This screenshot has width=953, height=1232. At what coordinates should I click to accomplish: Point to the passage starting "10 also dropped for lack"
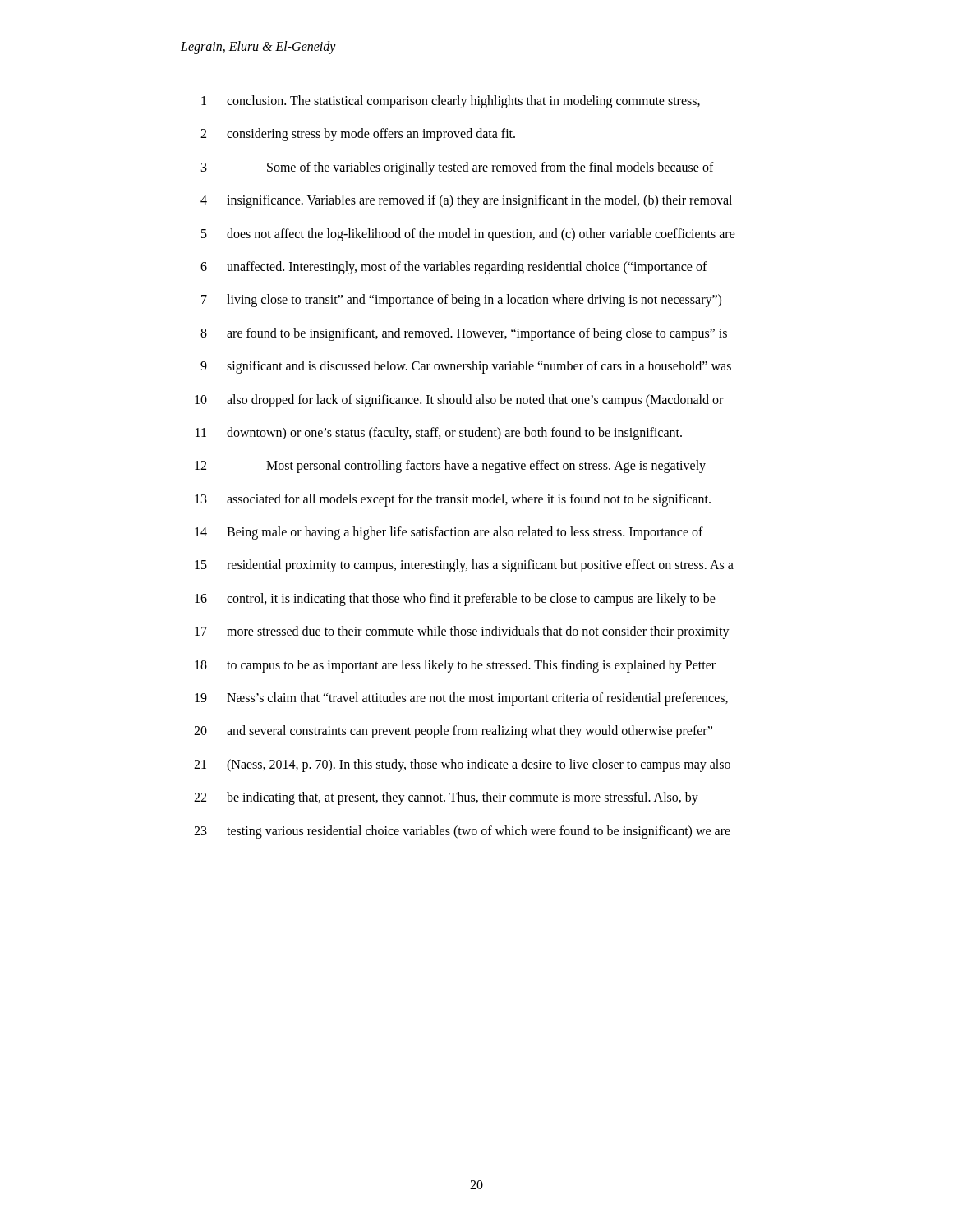click(476, 400)
